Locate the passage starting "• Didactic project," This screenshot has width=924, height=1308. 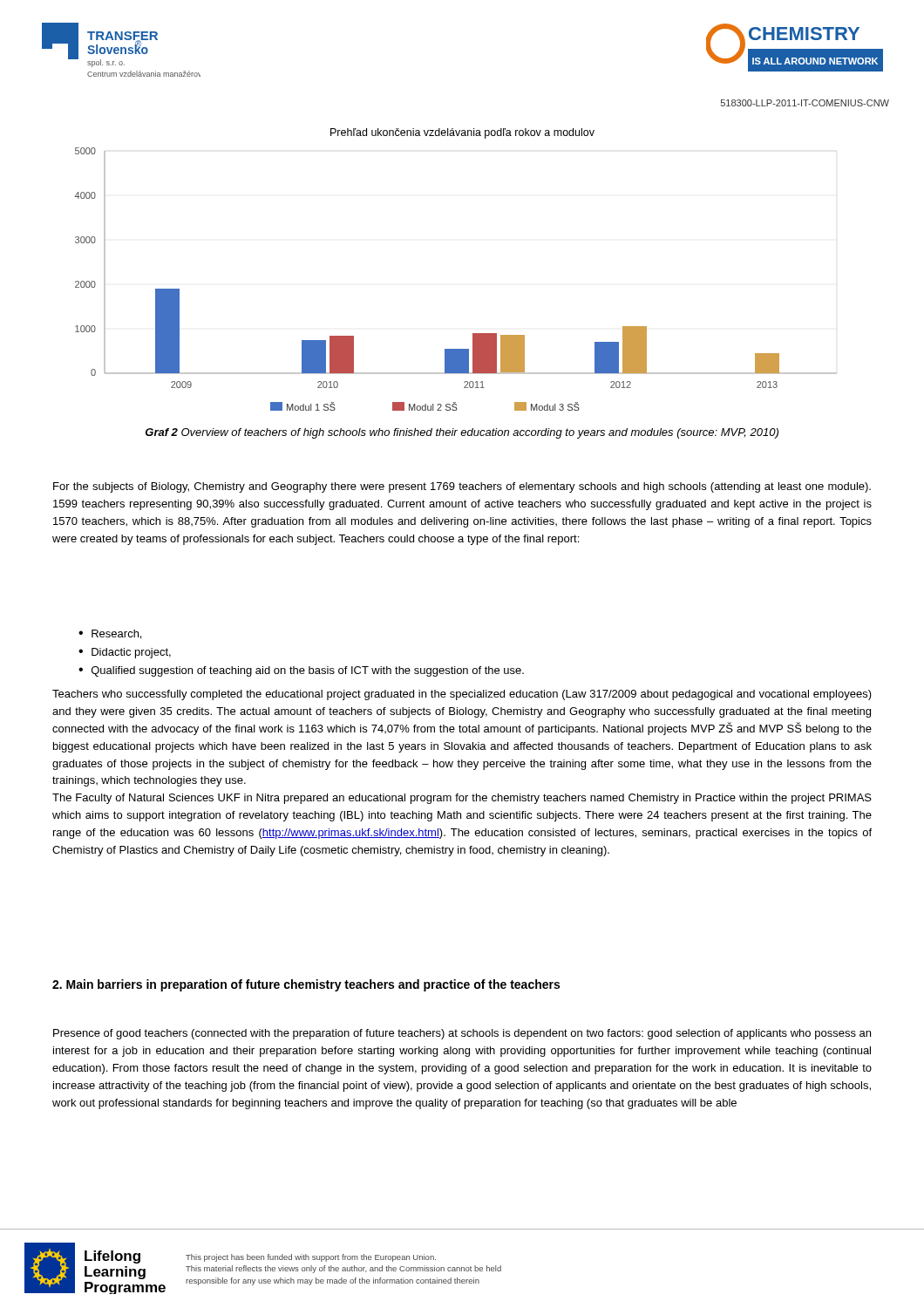pyautogui.click(x=125, y=651)
